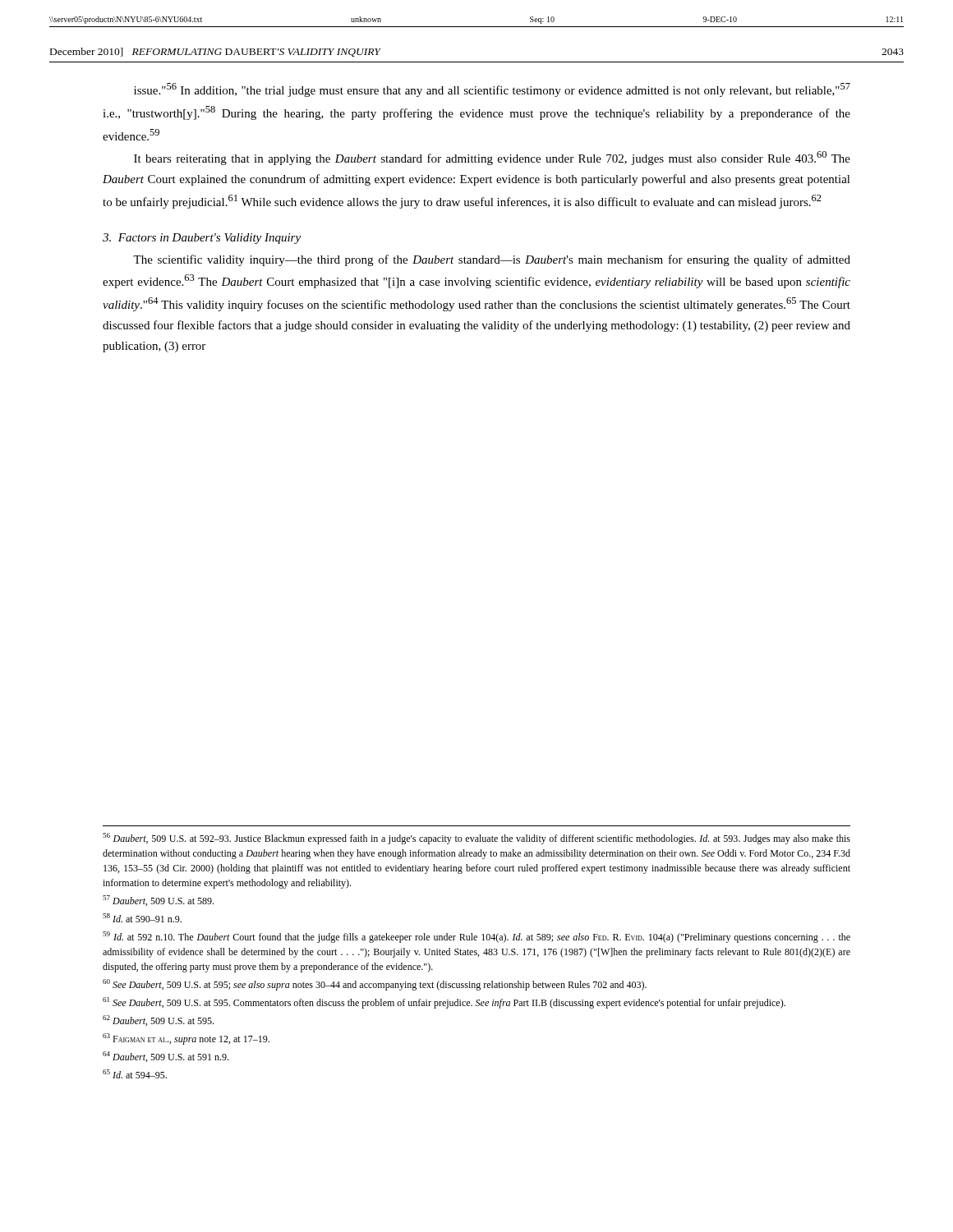Point to the block beginning "62 Daubert, 509"
The image size is (953, 1232).
159,1020
